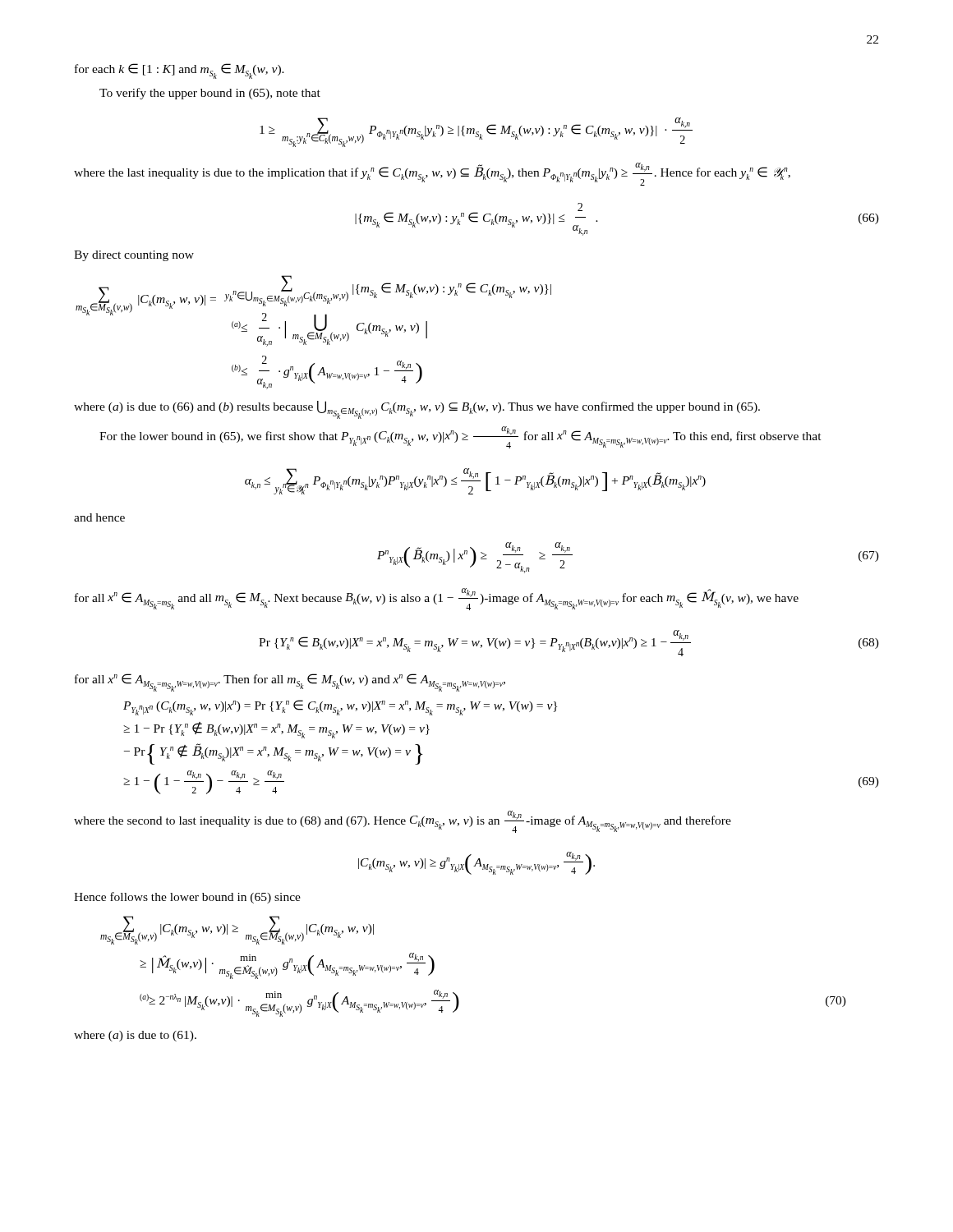Click on the formula that reads "|Ck(mSk, w, v)| ≥ gnYk|X ( AMSk=mSk,W=w,V(w)=v,"
This screenshot has height=1232, width=953.
(476, 862)
